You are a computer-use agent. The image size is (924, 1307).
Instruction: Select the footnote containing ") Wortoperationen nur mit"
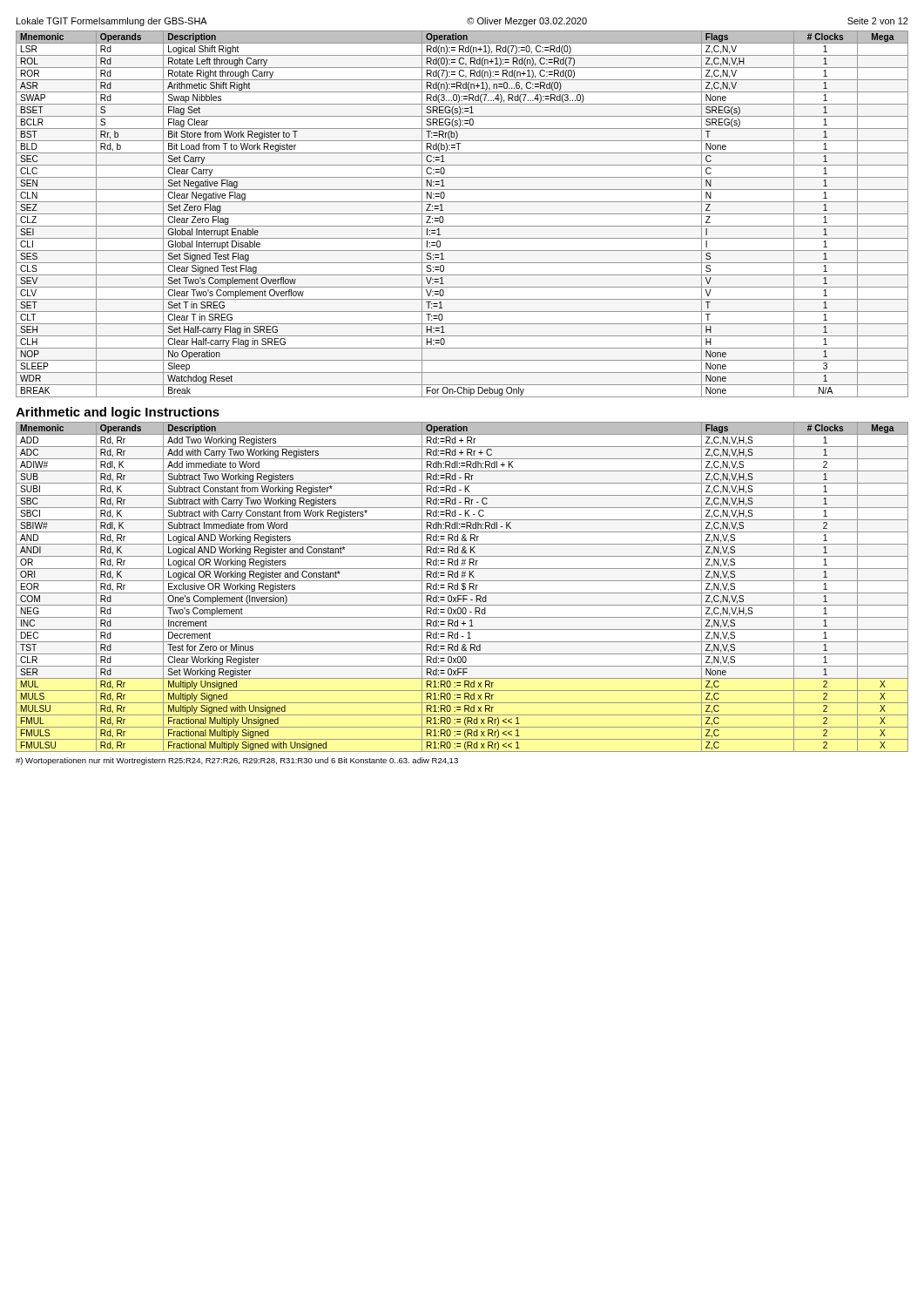(x=237, y=760)
